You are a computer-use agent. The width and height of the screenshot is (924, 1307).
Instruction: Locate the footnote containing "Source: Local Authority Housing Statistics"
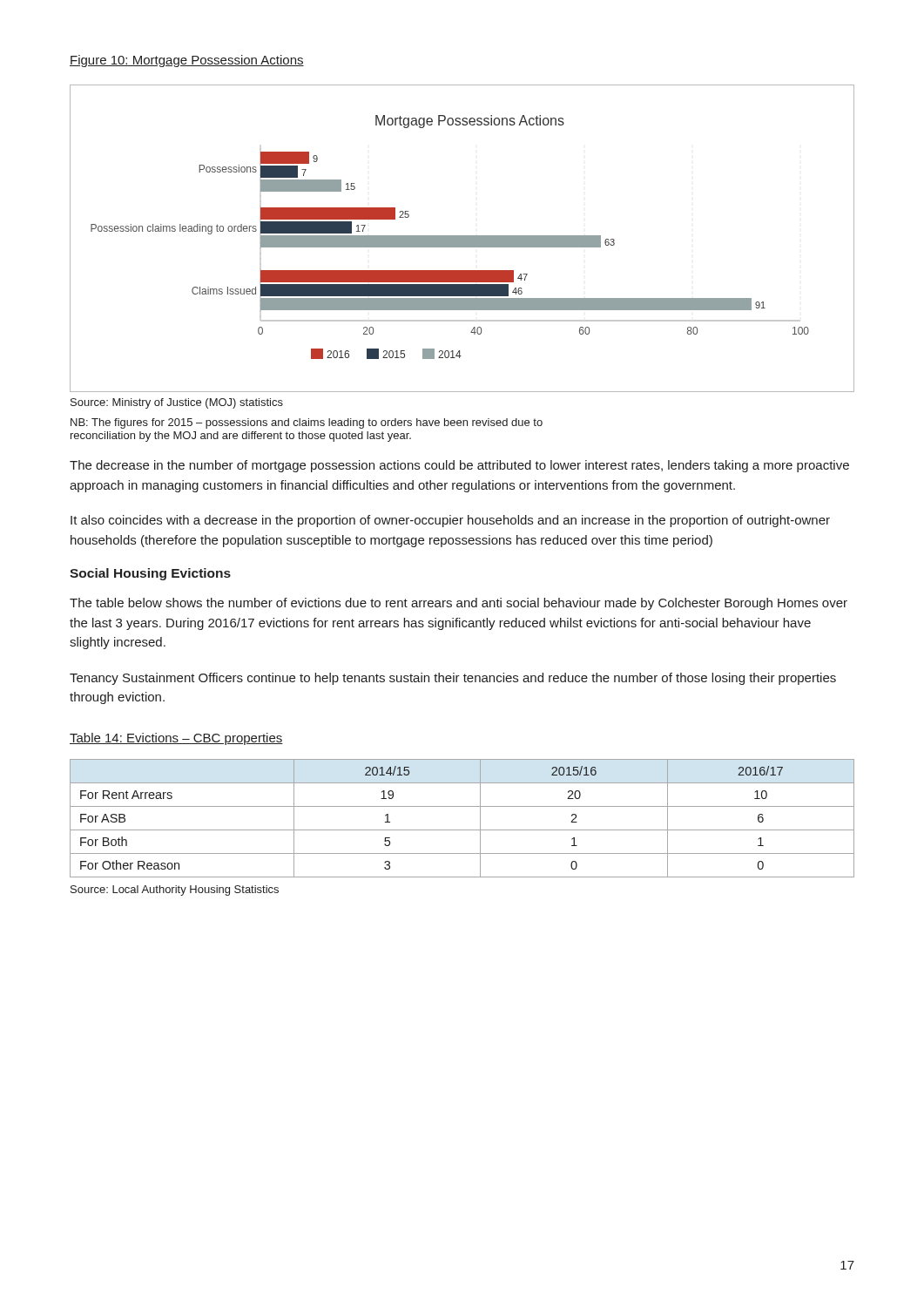(174, 889)
